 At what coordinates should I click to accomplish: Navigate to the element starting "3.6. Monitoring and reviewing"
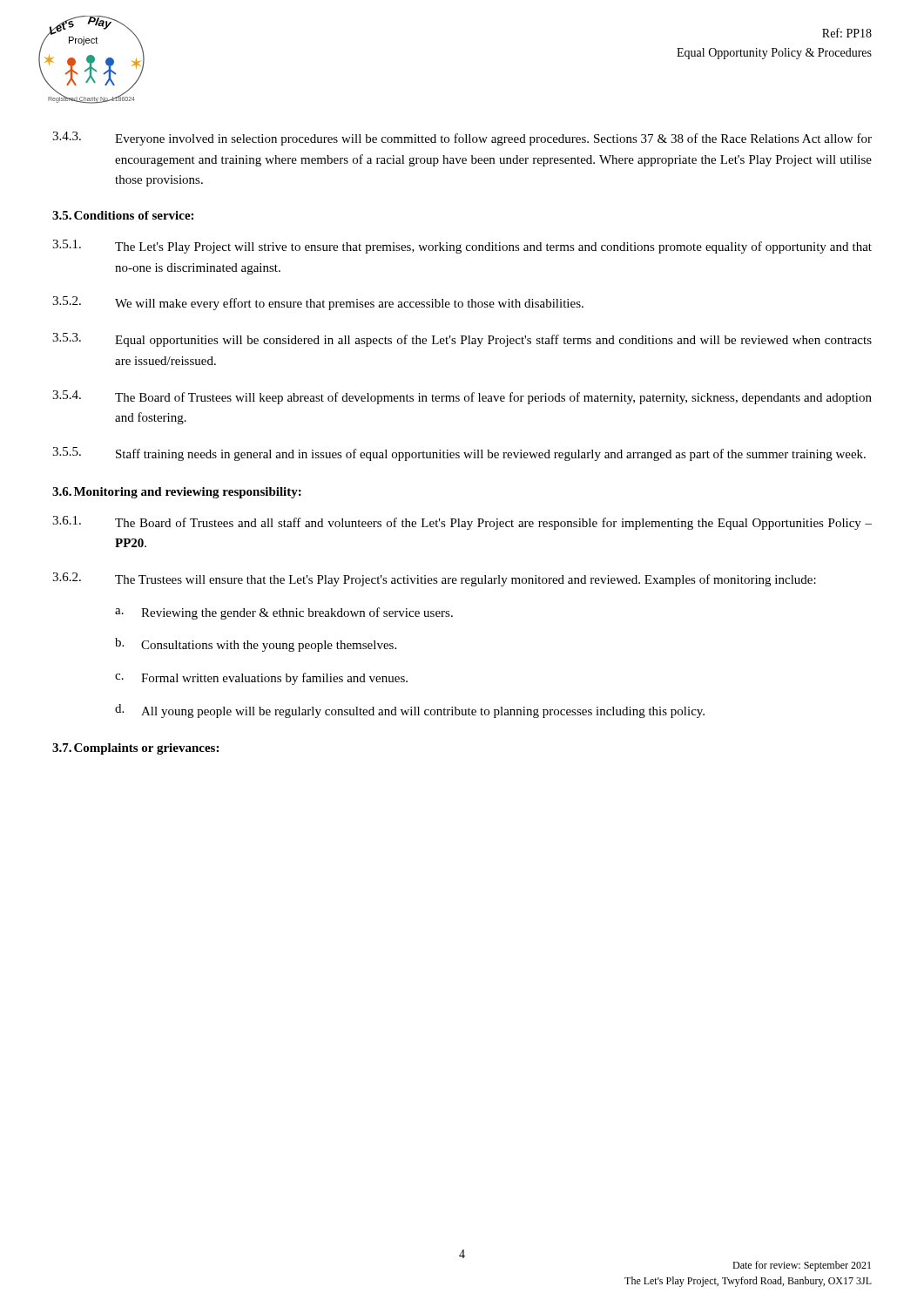177,491
